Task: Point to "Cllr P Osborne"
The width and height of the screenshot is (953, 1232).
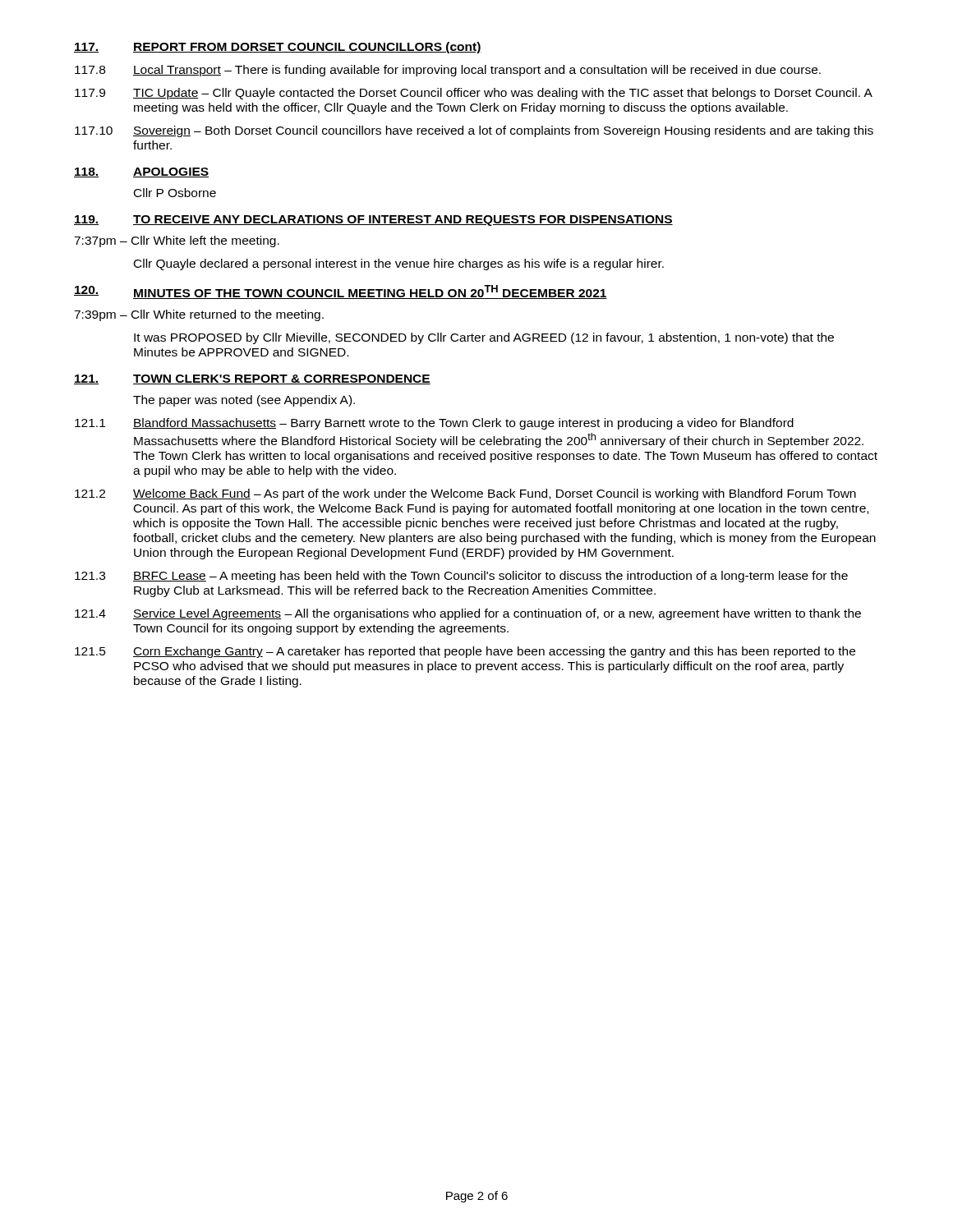Action: pyautogui.click(x=175, y=193)
